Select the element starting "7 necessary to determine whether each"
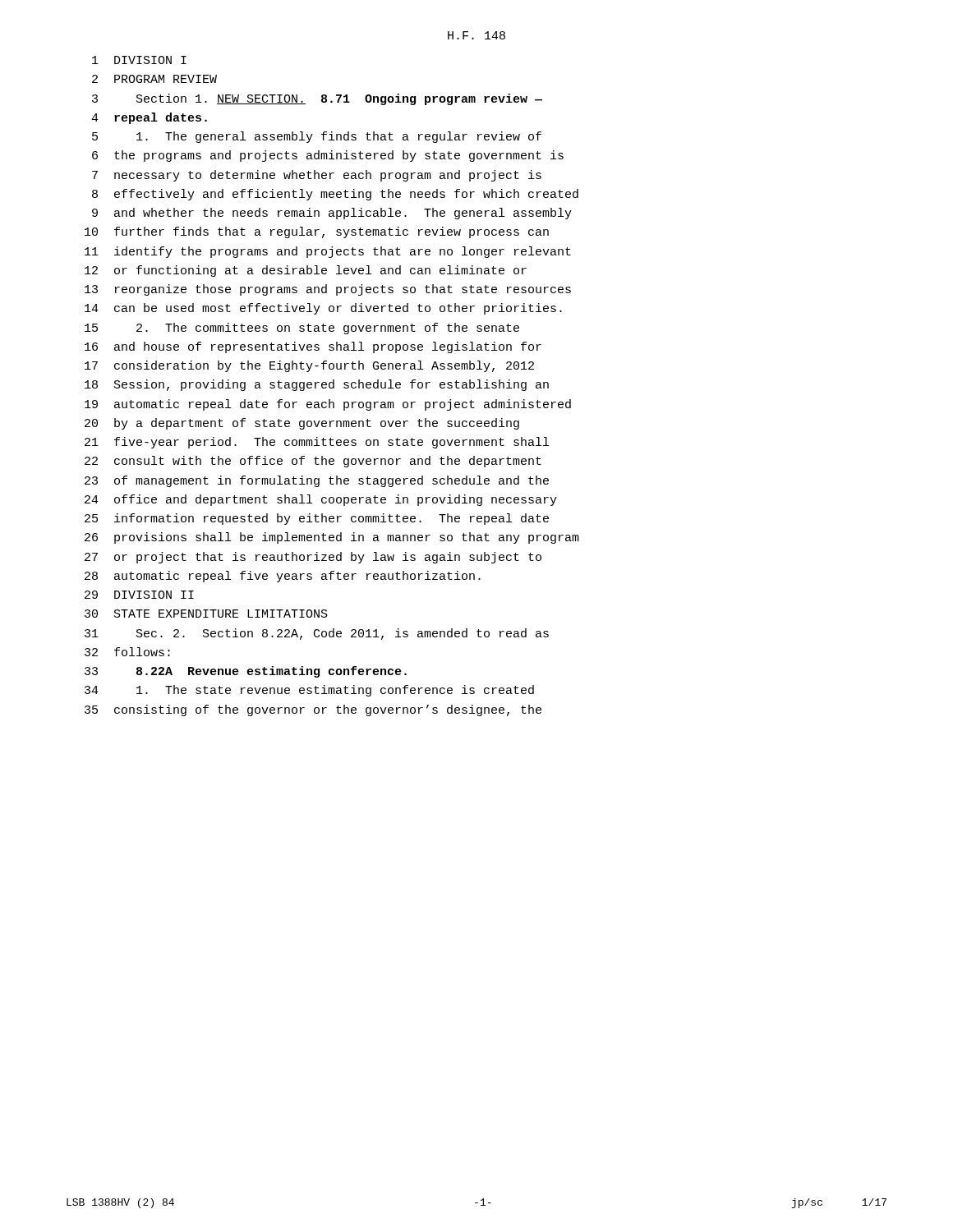The image size is (953, 1232). point(476,176)
